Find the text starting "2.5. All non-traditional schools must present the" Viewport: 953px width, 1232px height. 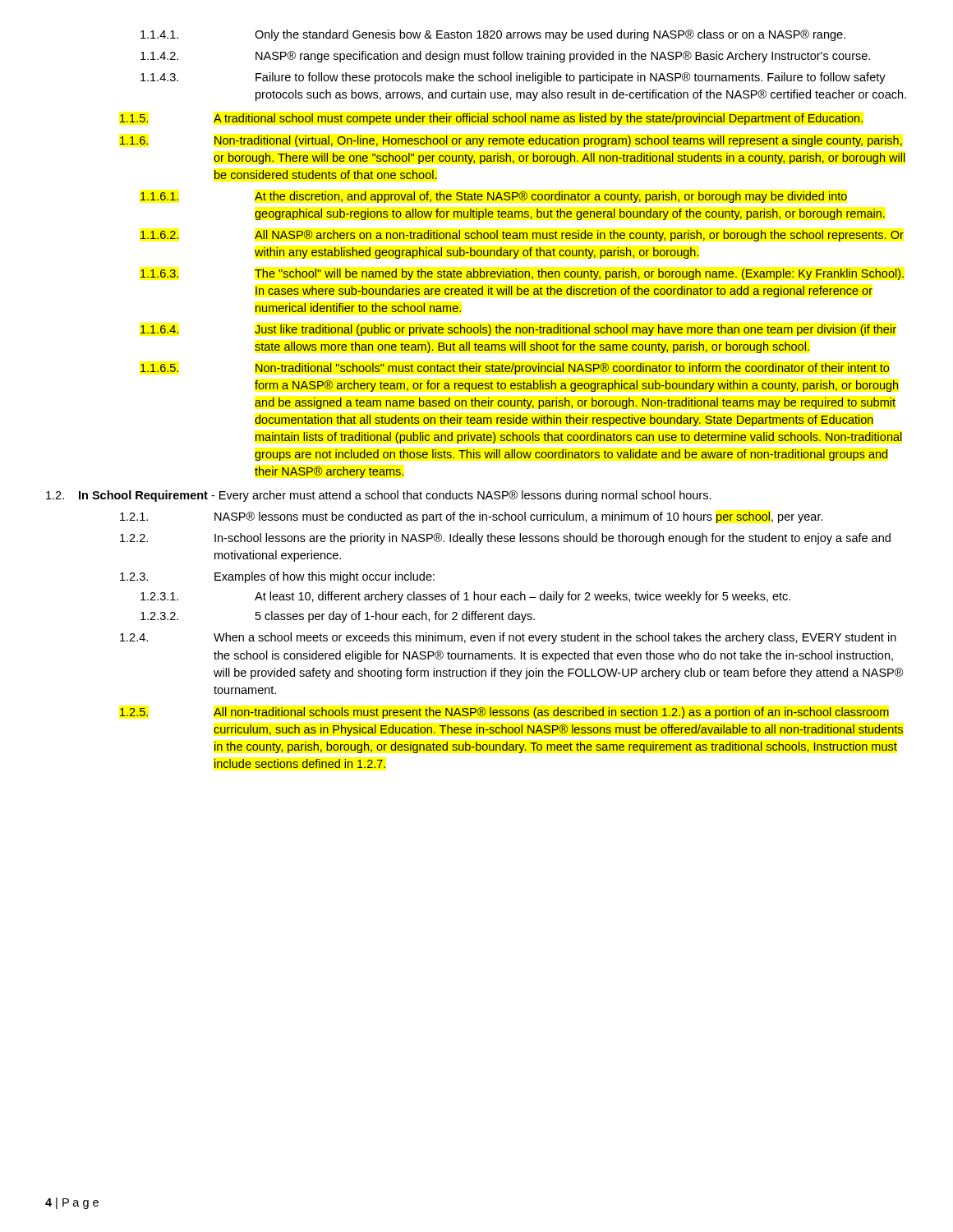pyautogui.click(x=513, y=738)
